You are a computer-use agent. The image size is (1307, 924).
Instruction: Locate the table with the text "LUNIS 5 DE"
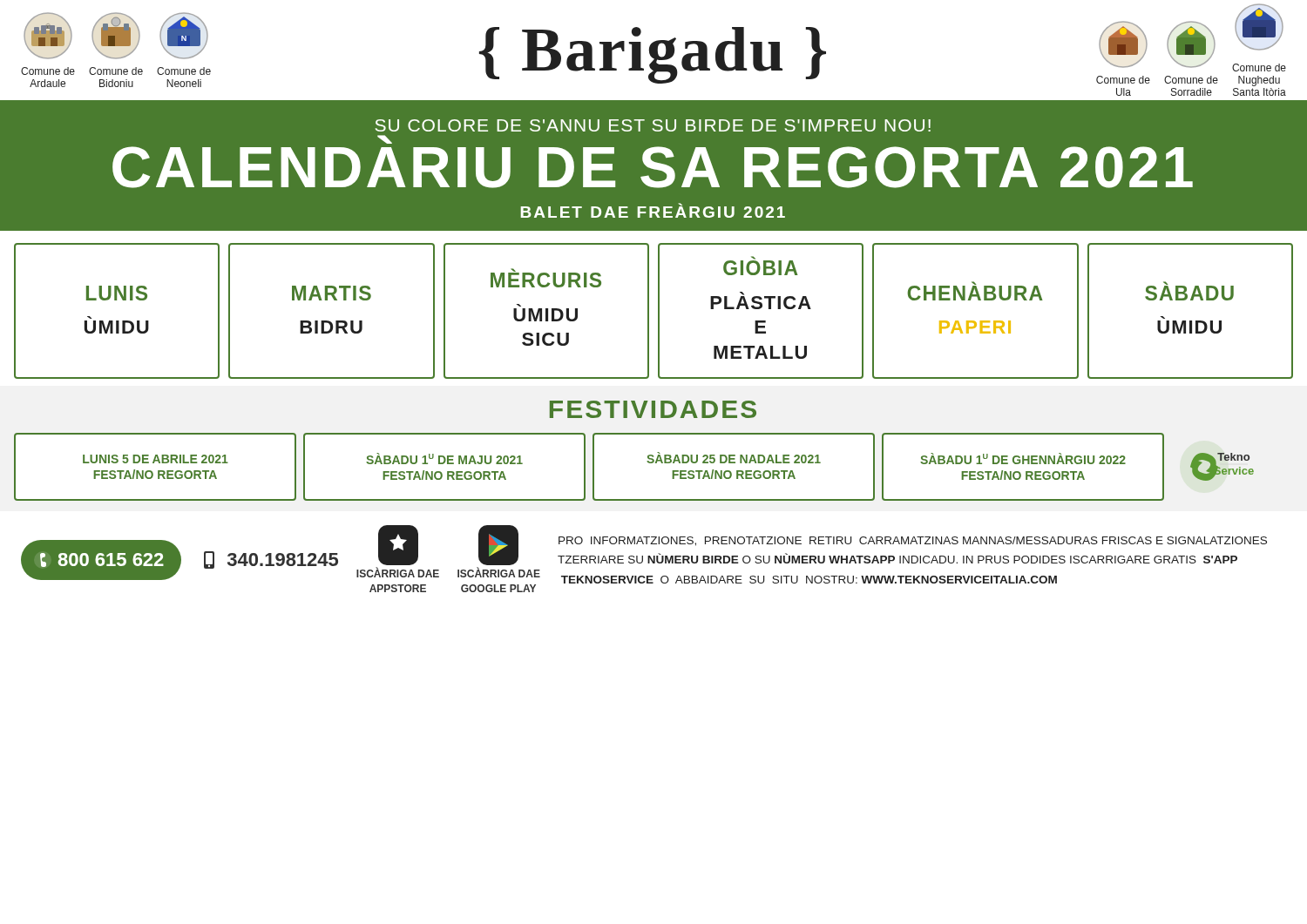pyautogui.click(x=654, y=467)
